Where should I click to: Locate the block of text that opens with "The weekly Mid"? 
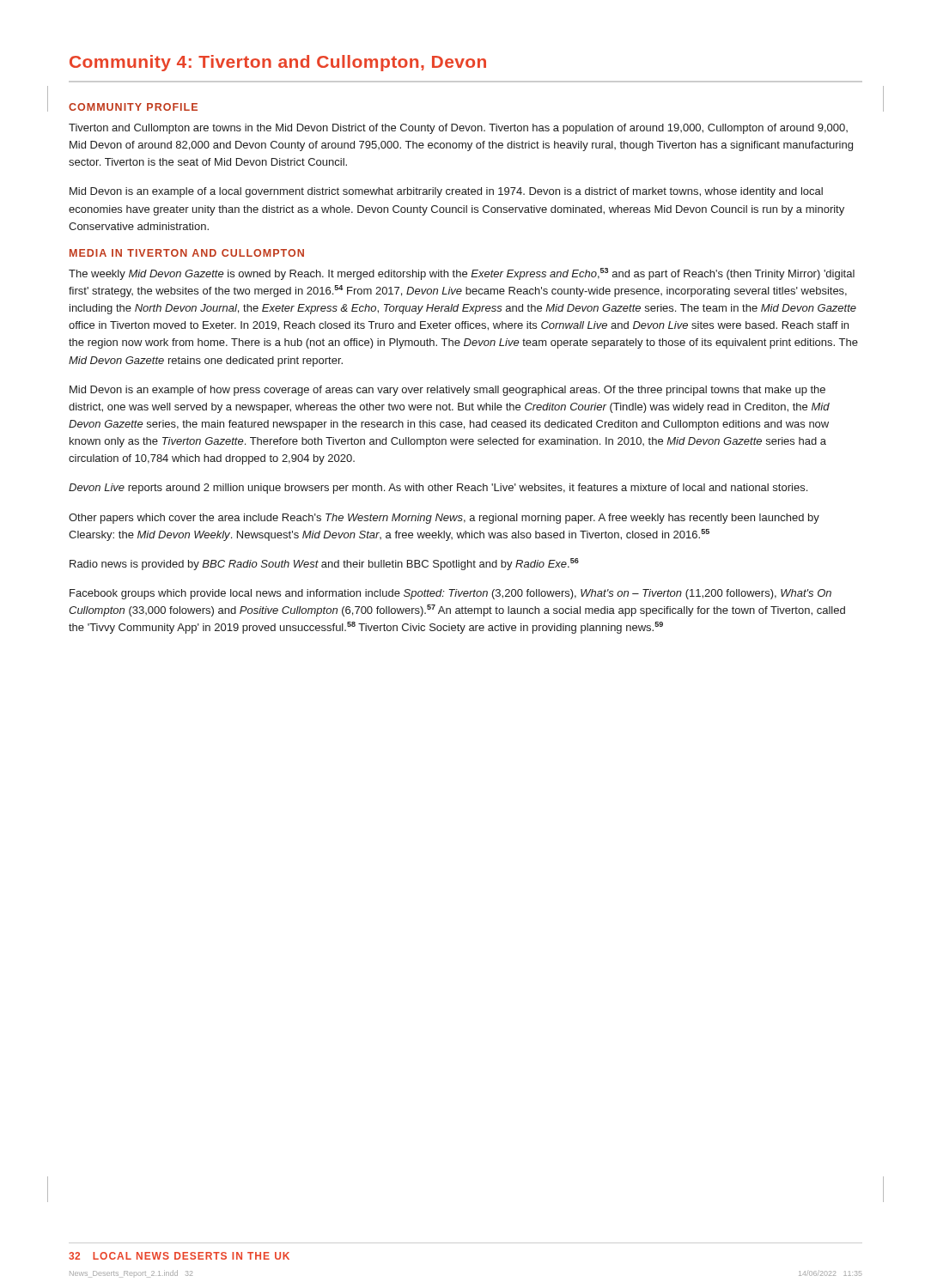[466, 317]
